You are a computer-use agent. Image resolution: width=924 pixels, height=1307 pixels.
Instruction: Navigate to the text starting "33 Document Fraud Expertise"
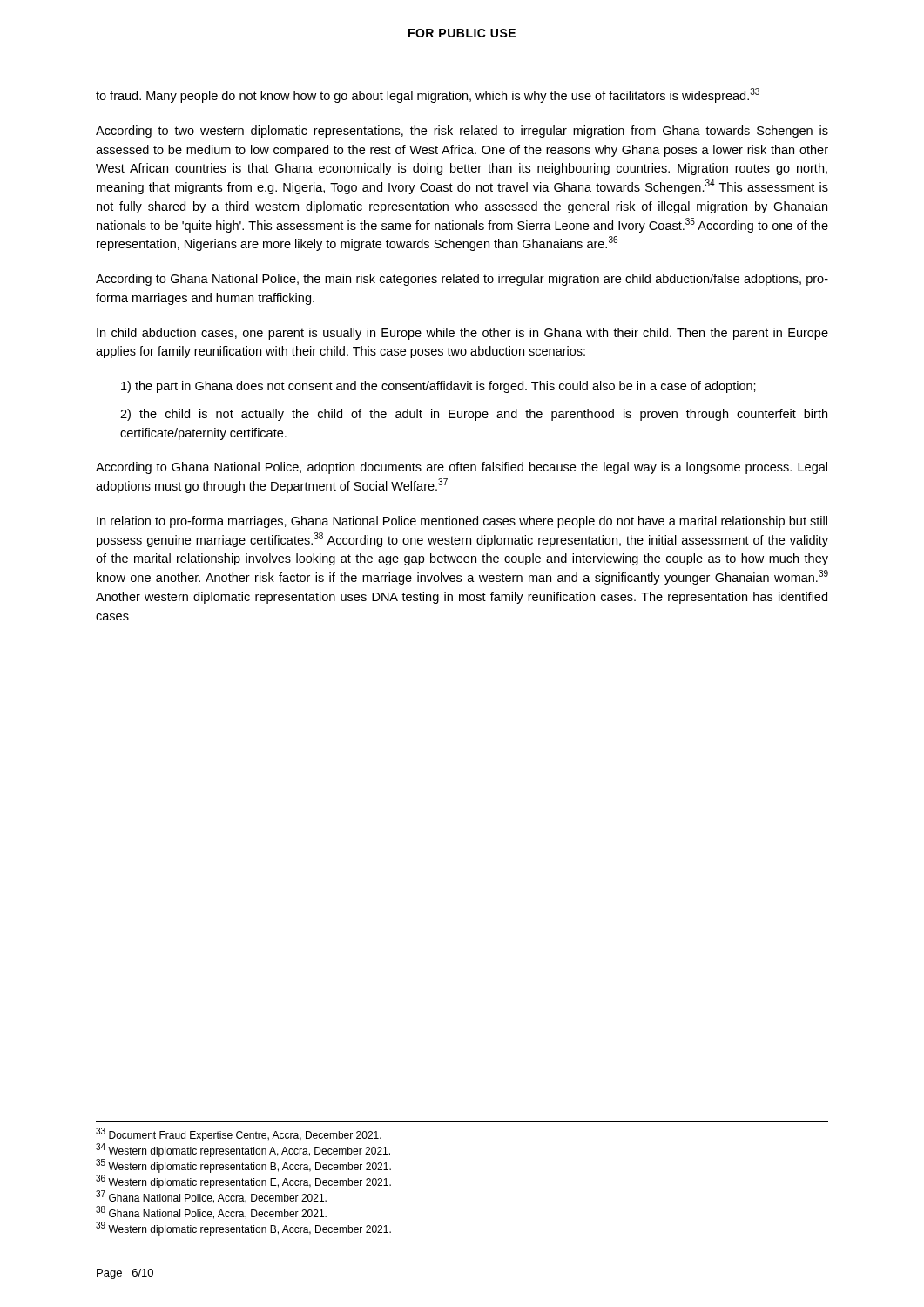tap(239, 1134)
